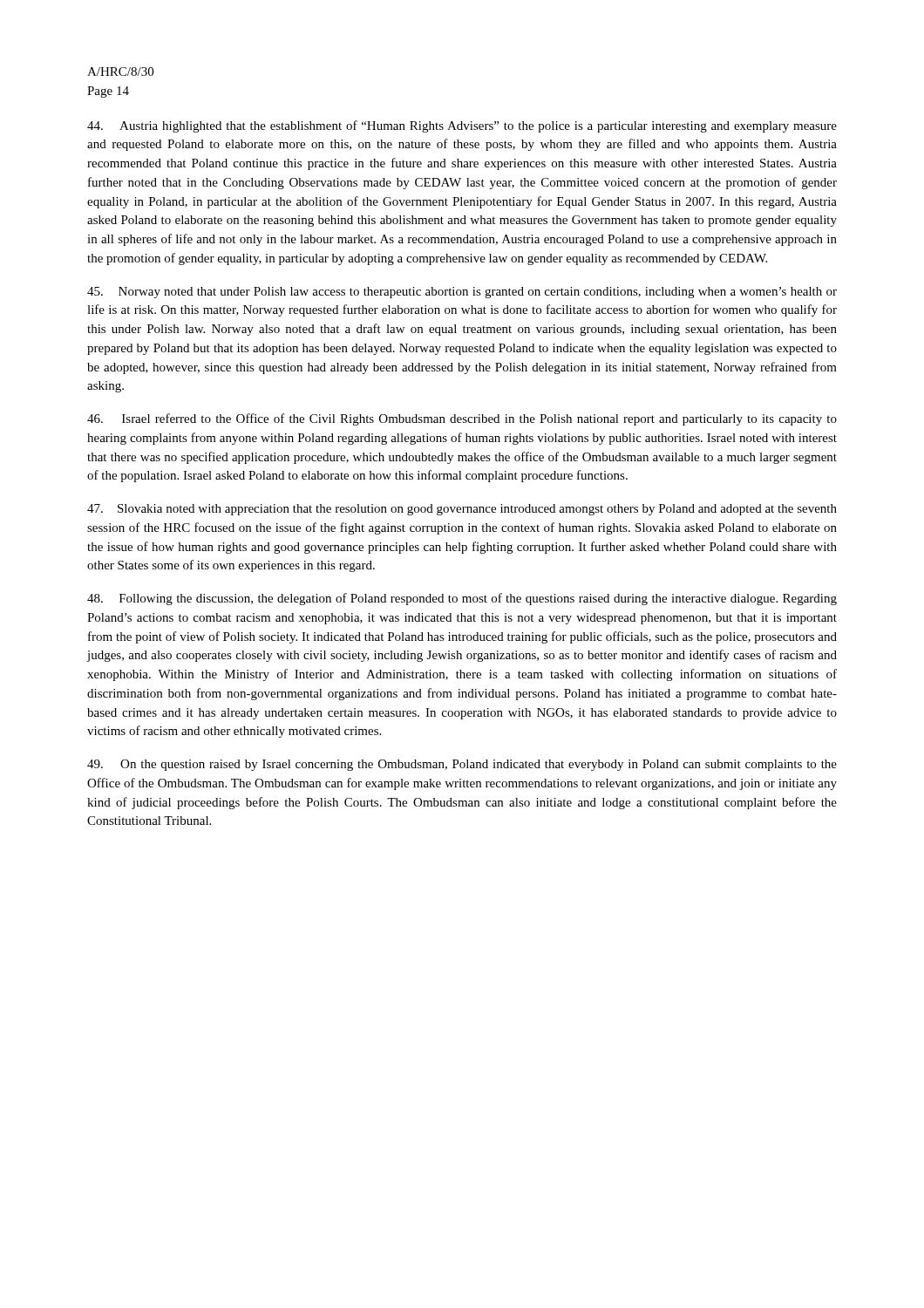Navigate to the text starting "On the question raised by Israel concerning the"

(x=462, y=792)
